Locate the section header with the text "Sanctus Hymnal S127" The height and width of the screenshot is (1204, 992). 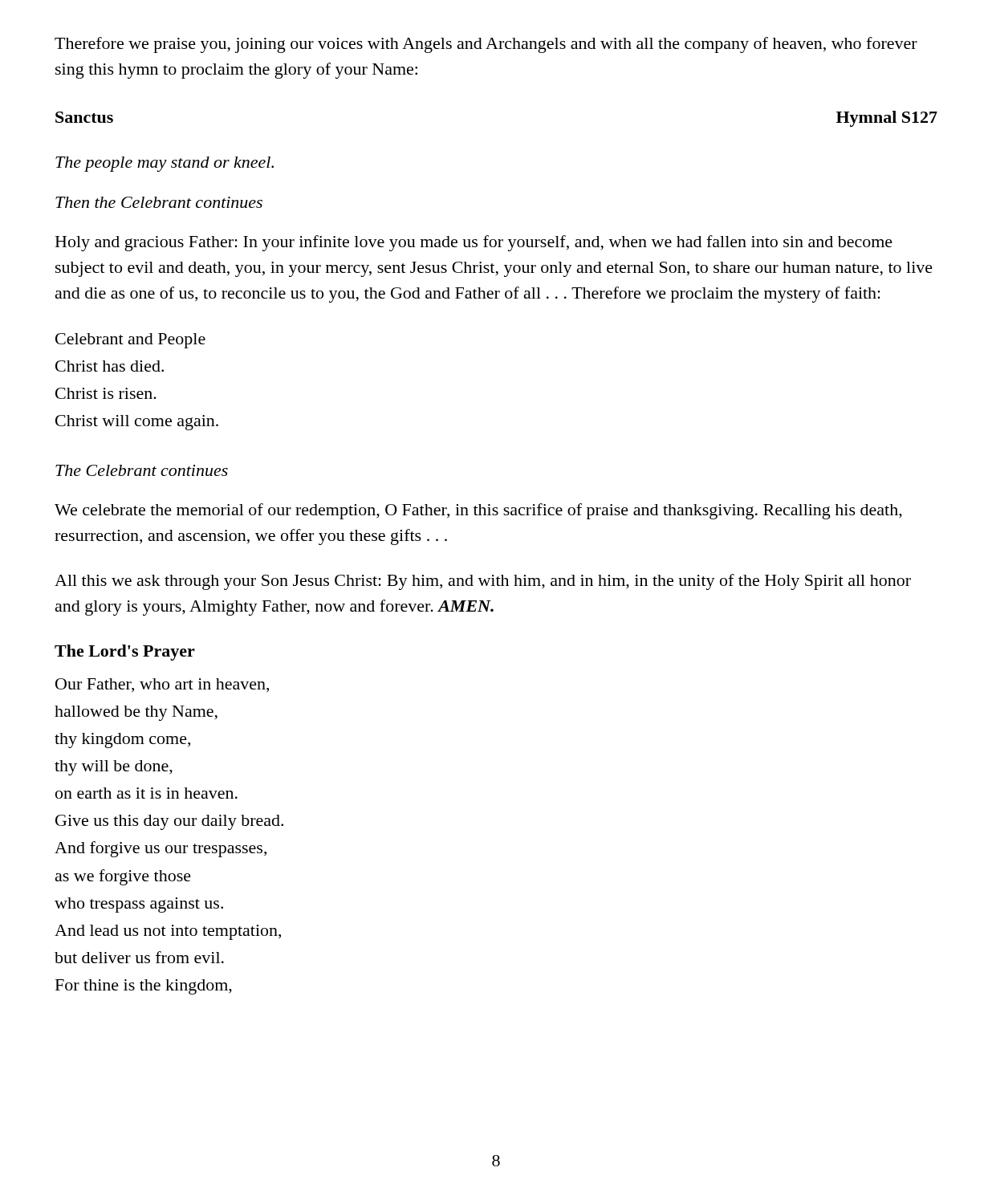click(x=77, y=118)
